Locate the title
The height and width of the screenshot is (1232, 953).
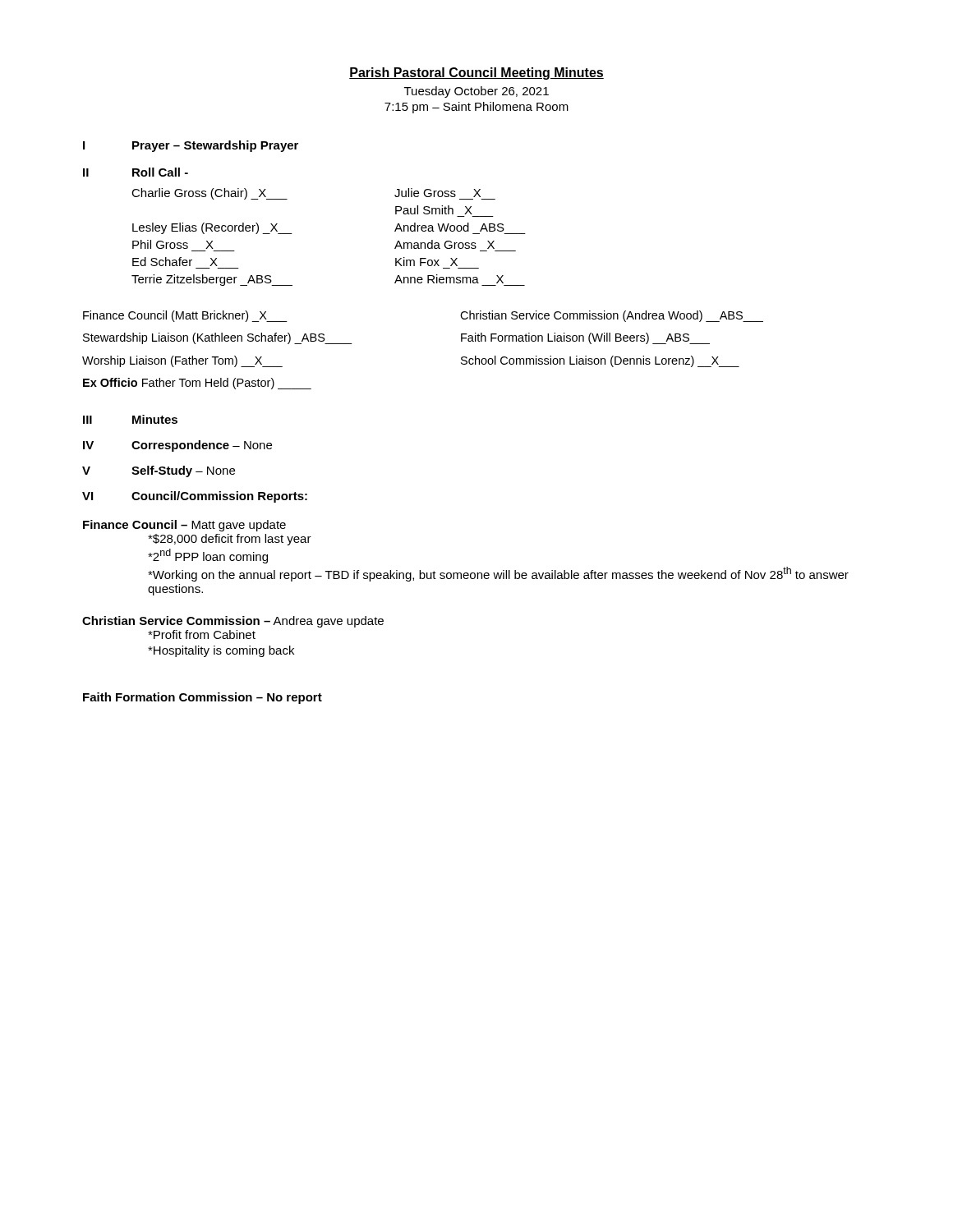[476, 73]
